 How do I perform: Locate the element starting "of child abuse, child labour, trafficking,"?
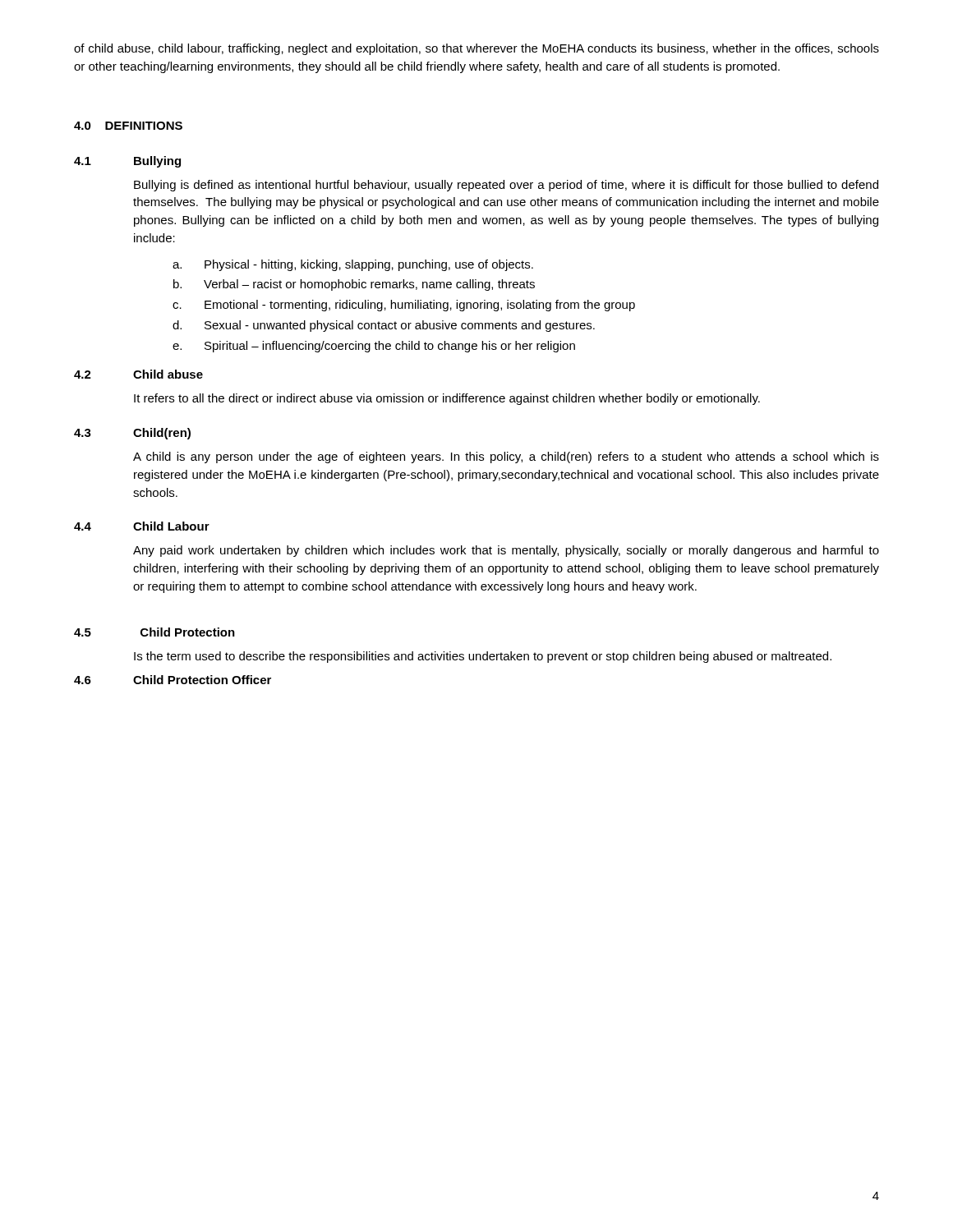click(x=476, y=57)
